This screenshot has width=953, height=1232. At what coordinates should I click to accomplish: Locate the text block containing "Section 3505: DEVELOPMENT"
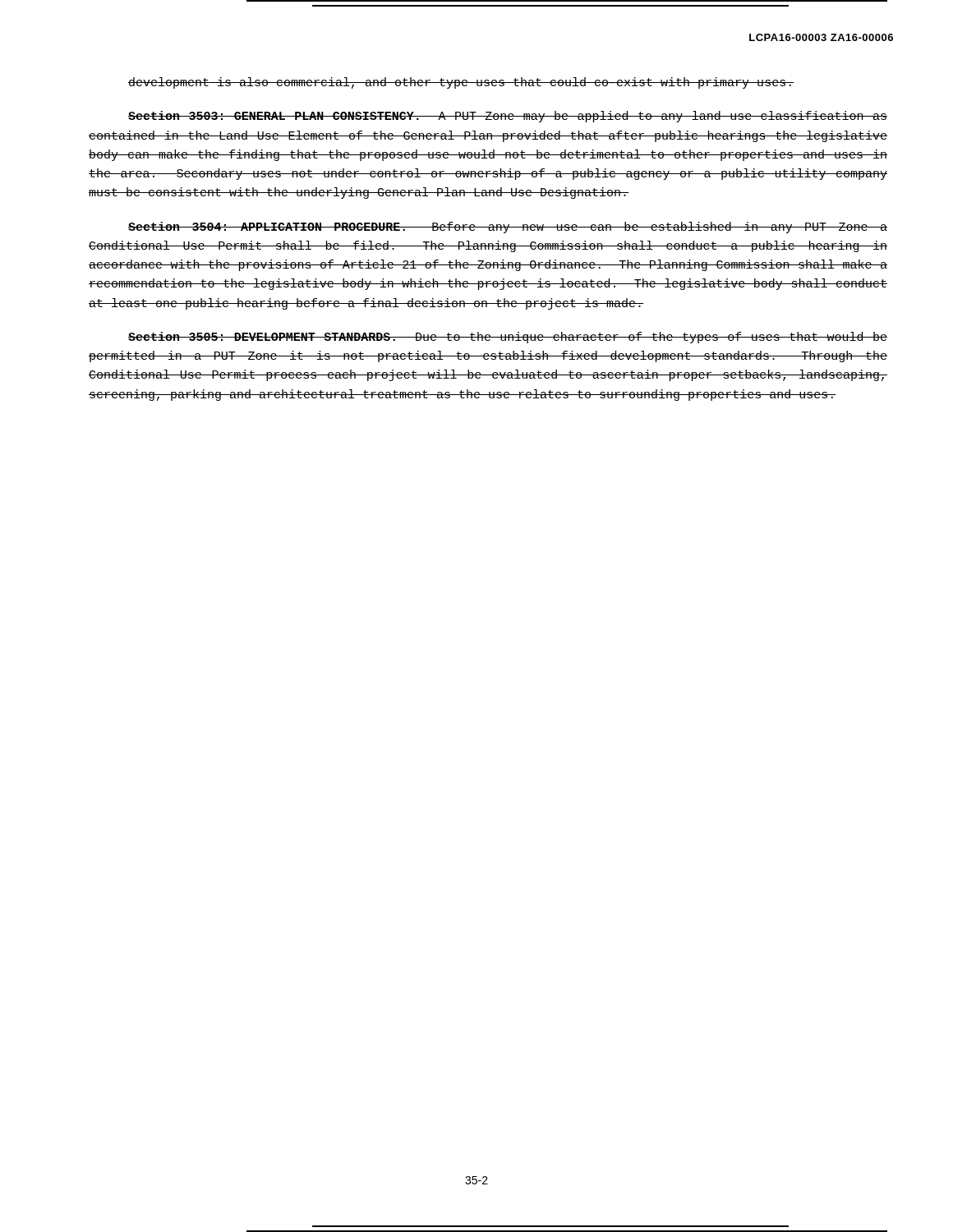[x=488, y=366]
